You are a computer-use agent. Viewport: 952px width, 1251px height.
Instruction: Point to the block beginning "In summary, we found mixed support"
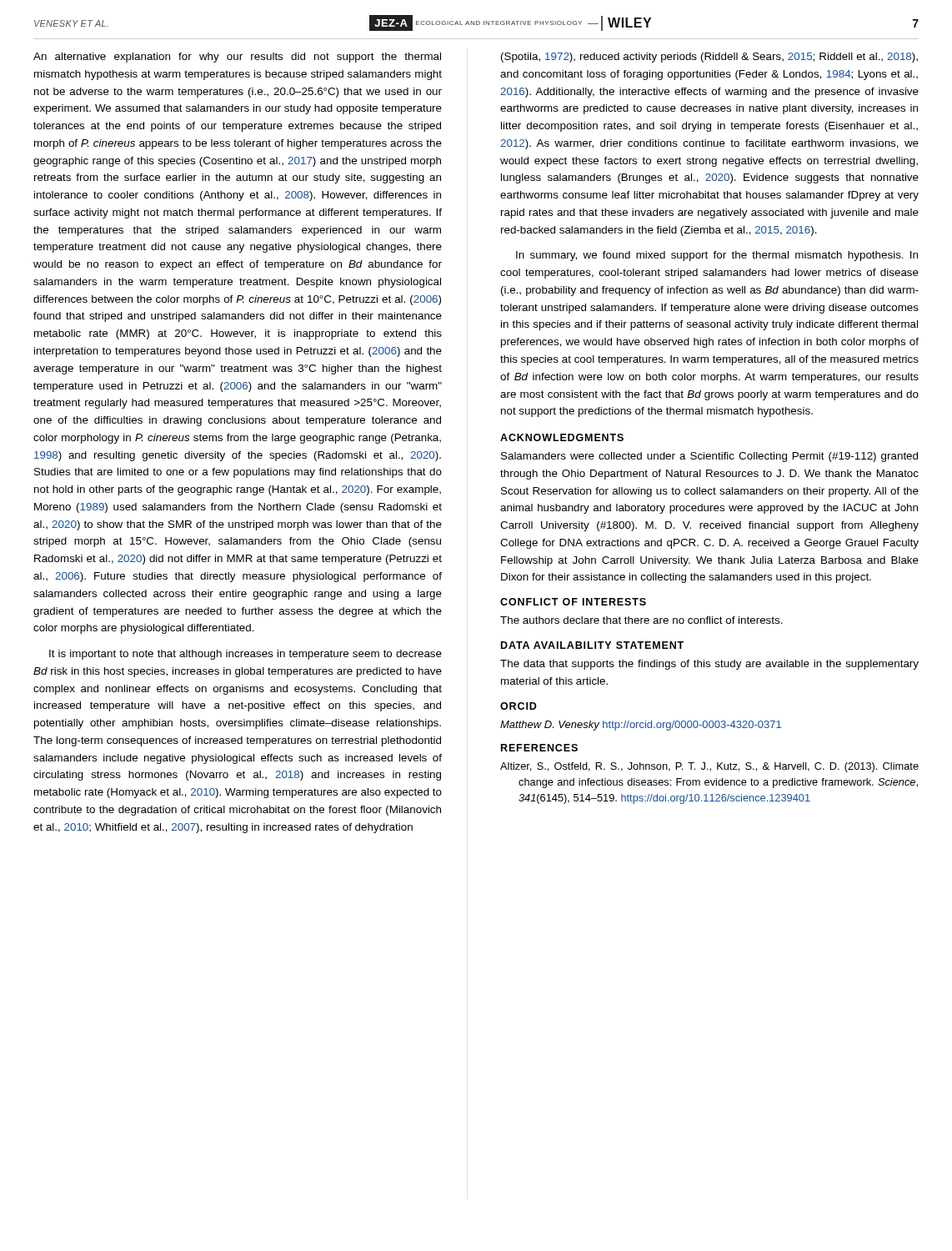pos(709,333)
